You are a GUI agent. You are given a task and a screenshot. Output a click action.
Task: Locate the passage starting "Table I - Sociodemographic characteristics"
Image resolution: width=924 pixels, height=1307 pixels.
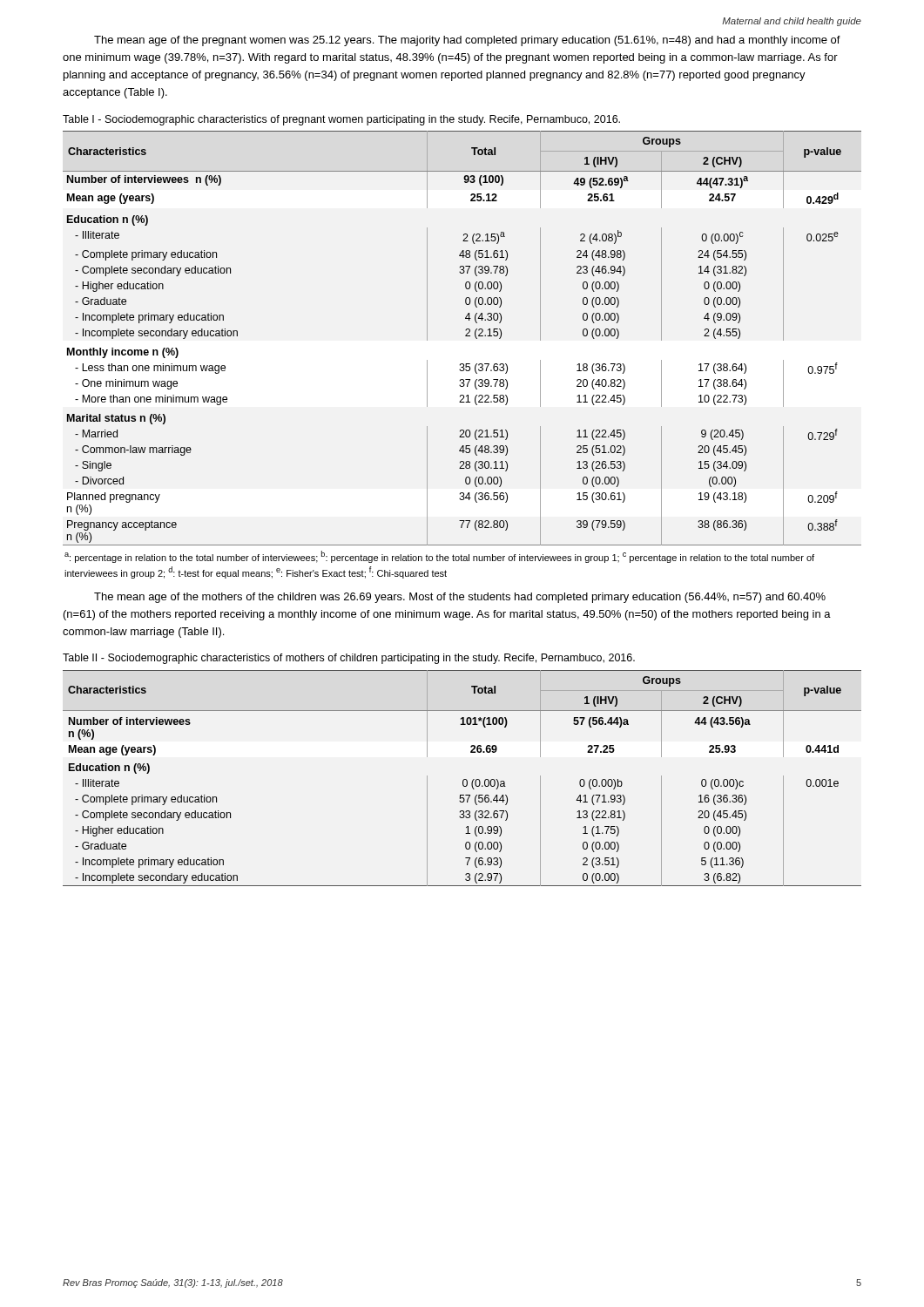tap(342, 119)
